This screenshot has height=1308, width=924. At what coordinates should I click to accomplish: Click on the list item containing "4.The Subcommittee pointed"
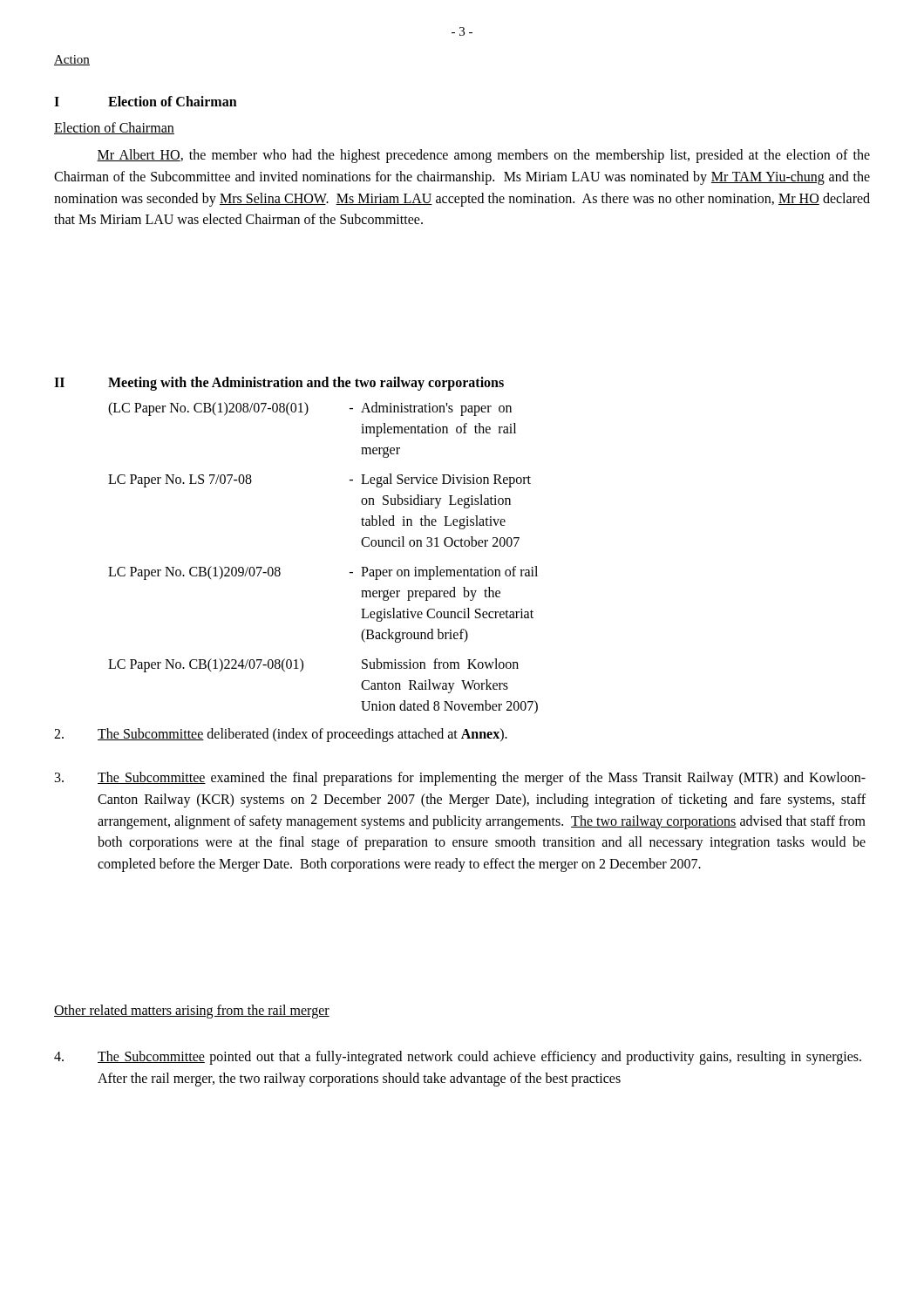pyautogui.click(x=460, y=1068)
